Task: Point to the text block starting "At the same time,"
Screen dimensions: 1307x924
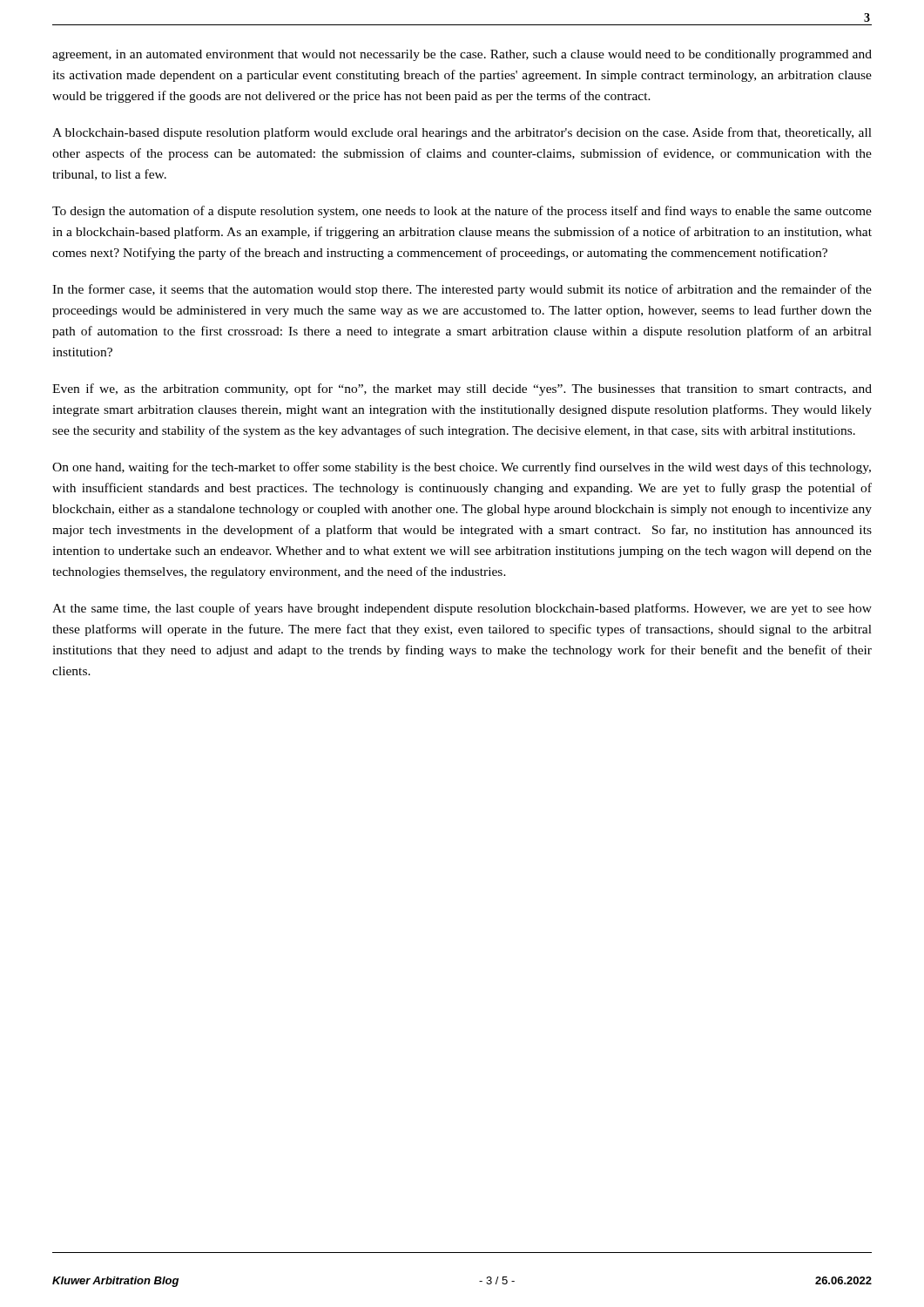Action: (x=462, y=639)
